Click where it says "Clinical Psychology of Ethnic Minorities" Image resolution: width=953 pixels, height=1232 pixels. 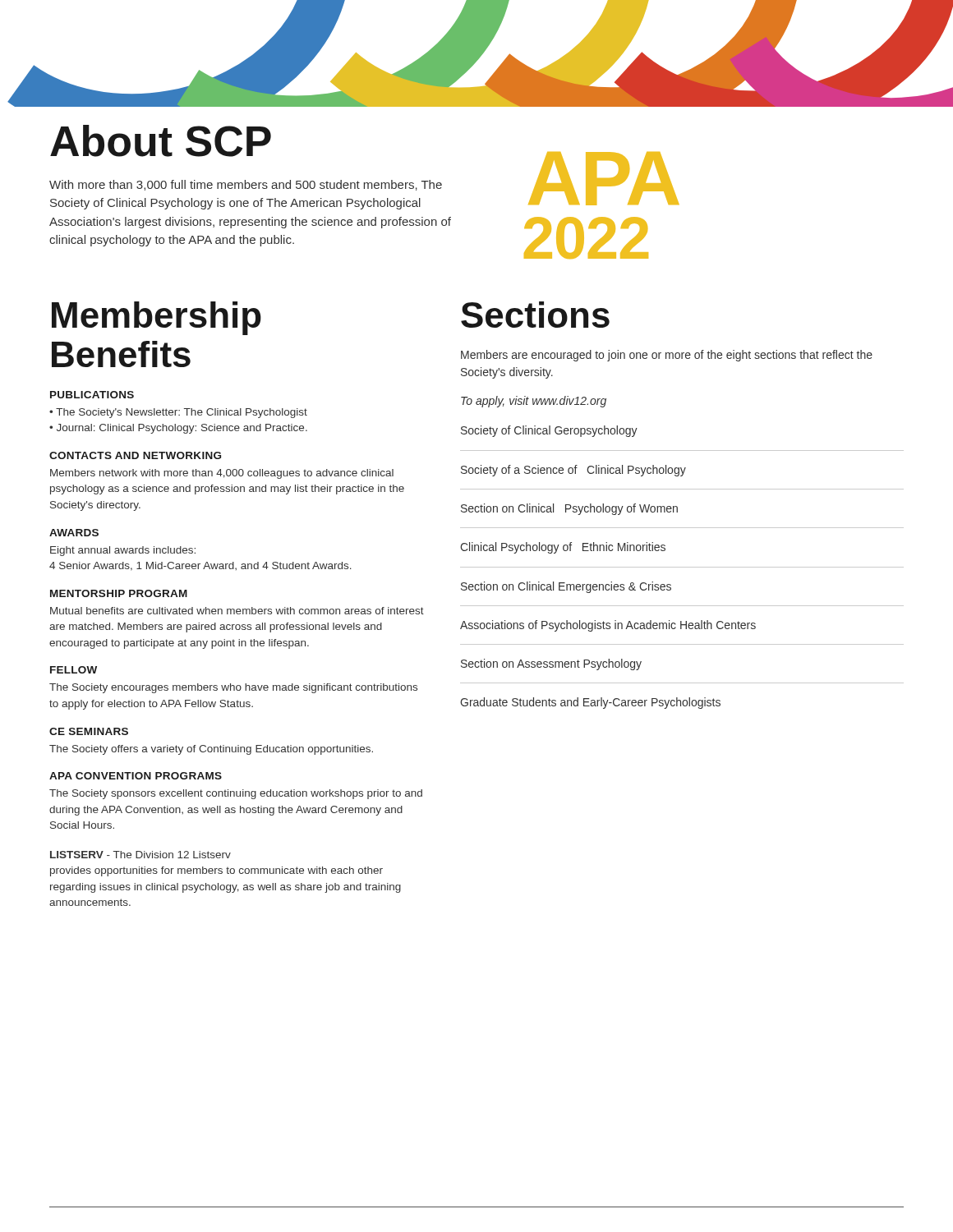tap(563, 547)
